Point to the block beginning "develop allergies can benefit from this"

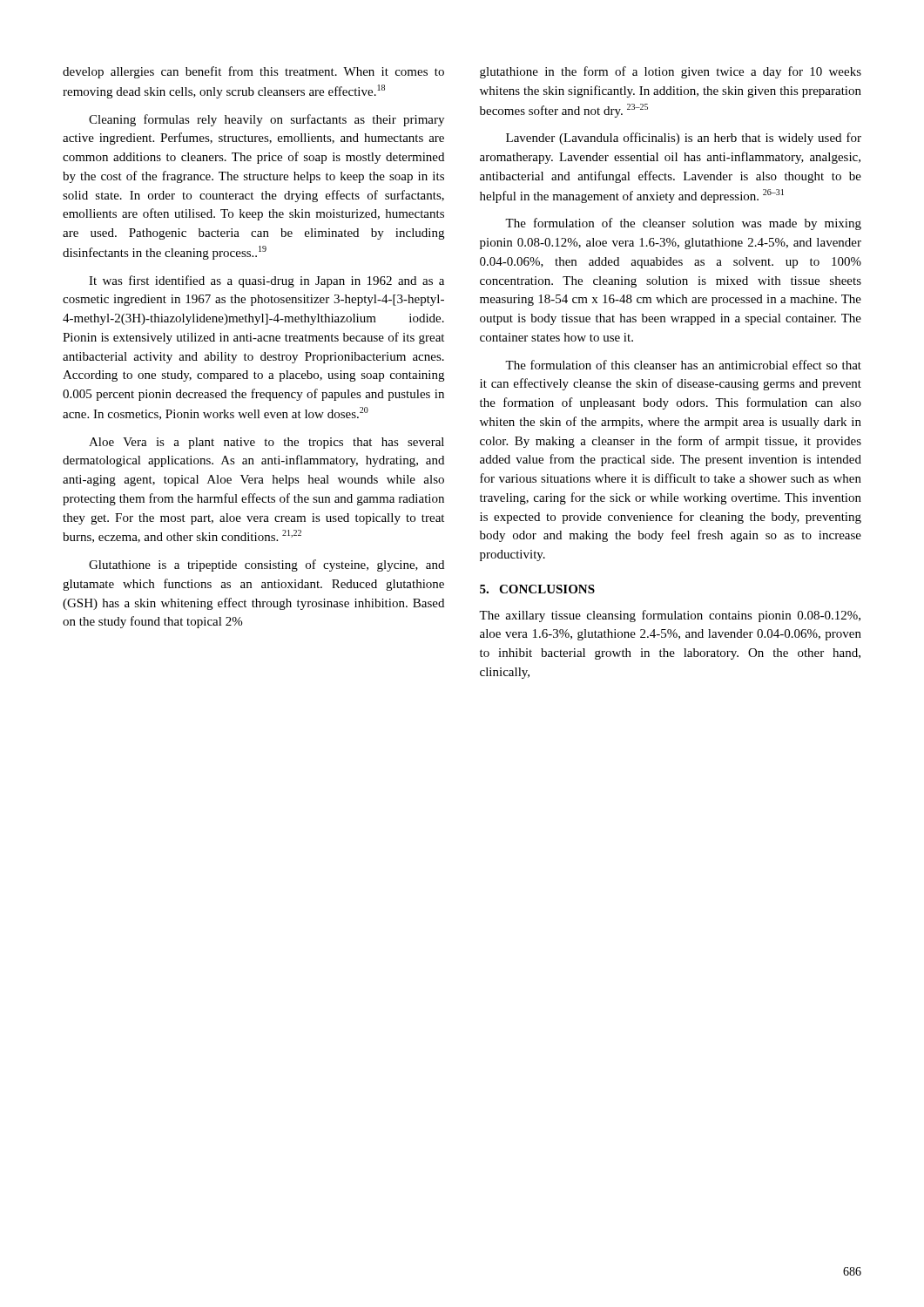(254, 347)
